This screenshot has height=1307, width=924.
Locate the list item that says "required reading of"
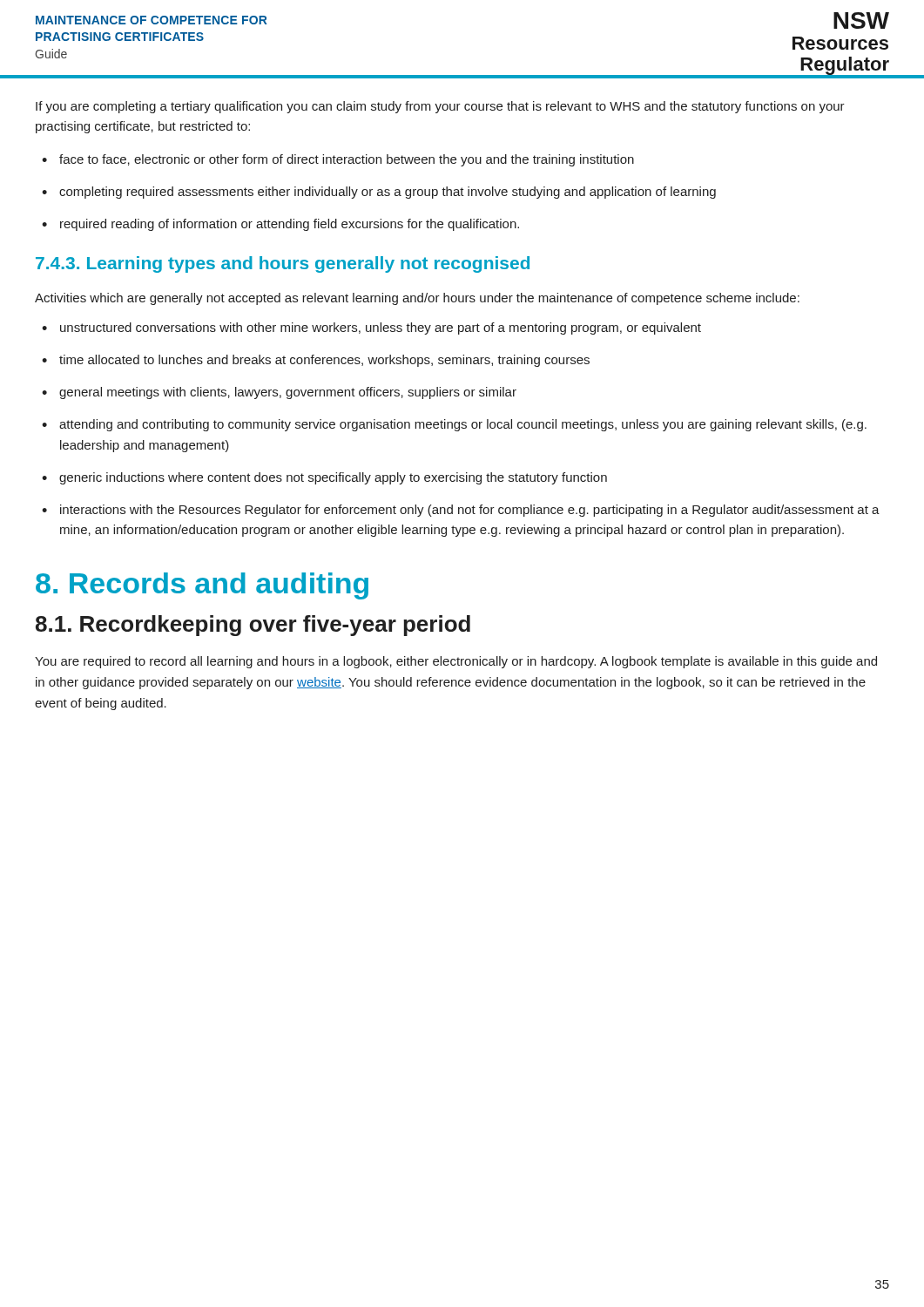(290, 223)
